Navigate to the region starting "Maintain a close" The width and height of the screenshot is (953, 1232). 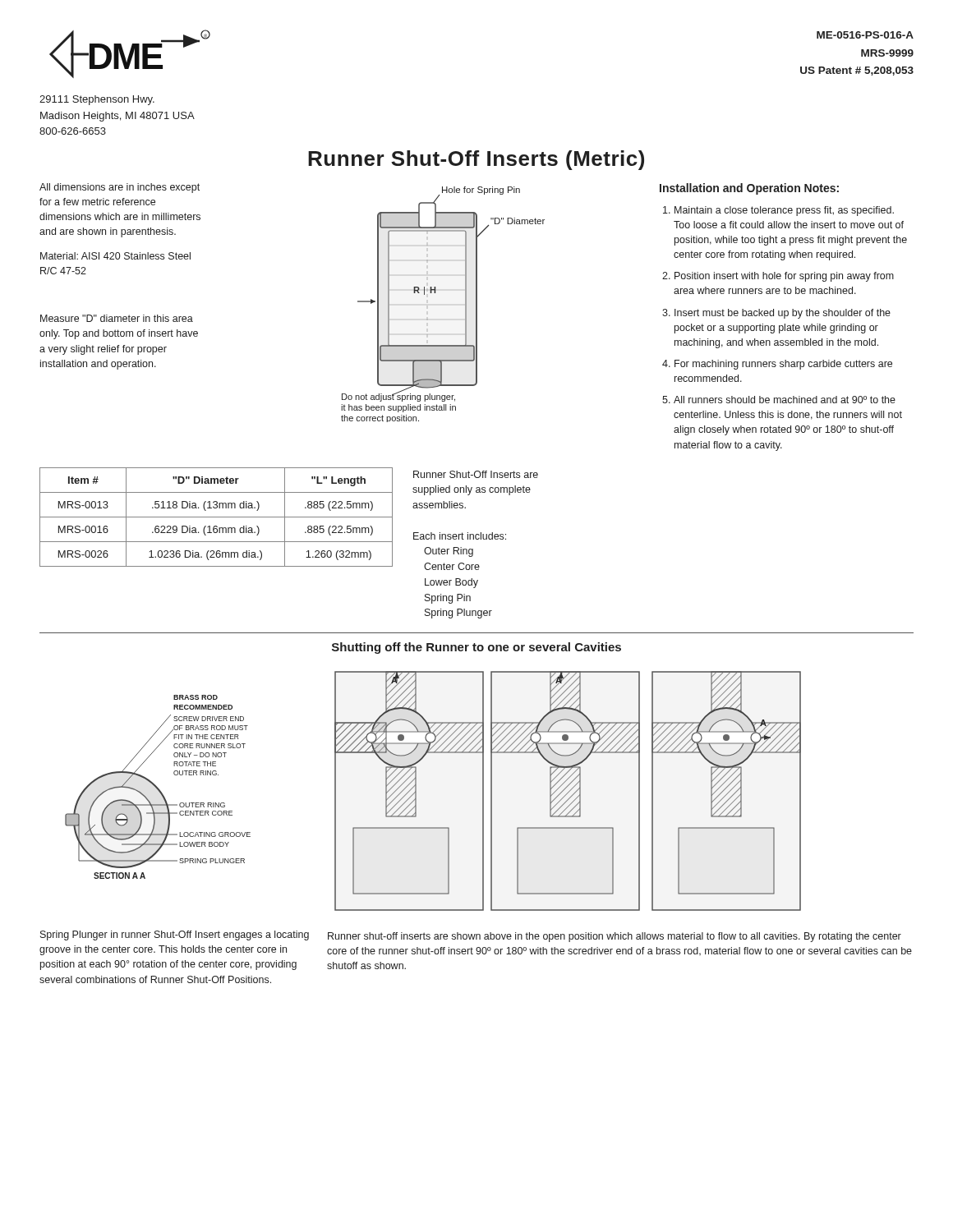pyautogui.click(x=794, y=232)
